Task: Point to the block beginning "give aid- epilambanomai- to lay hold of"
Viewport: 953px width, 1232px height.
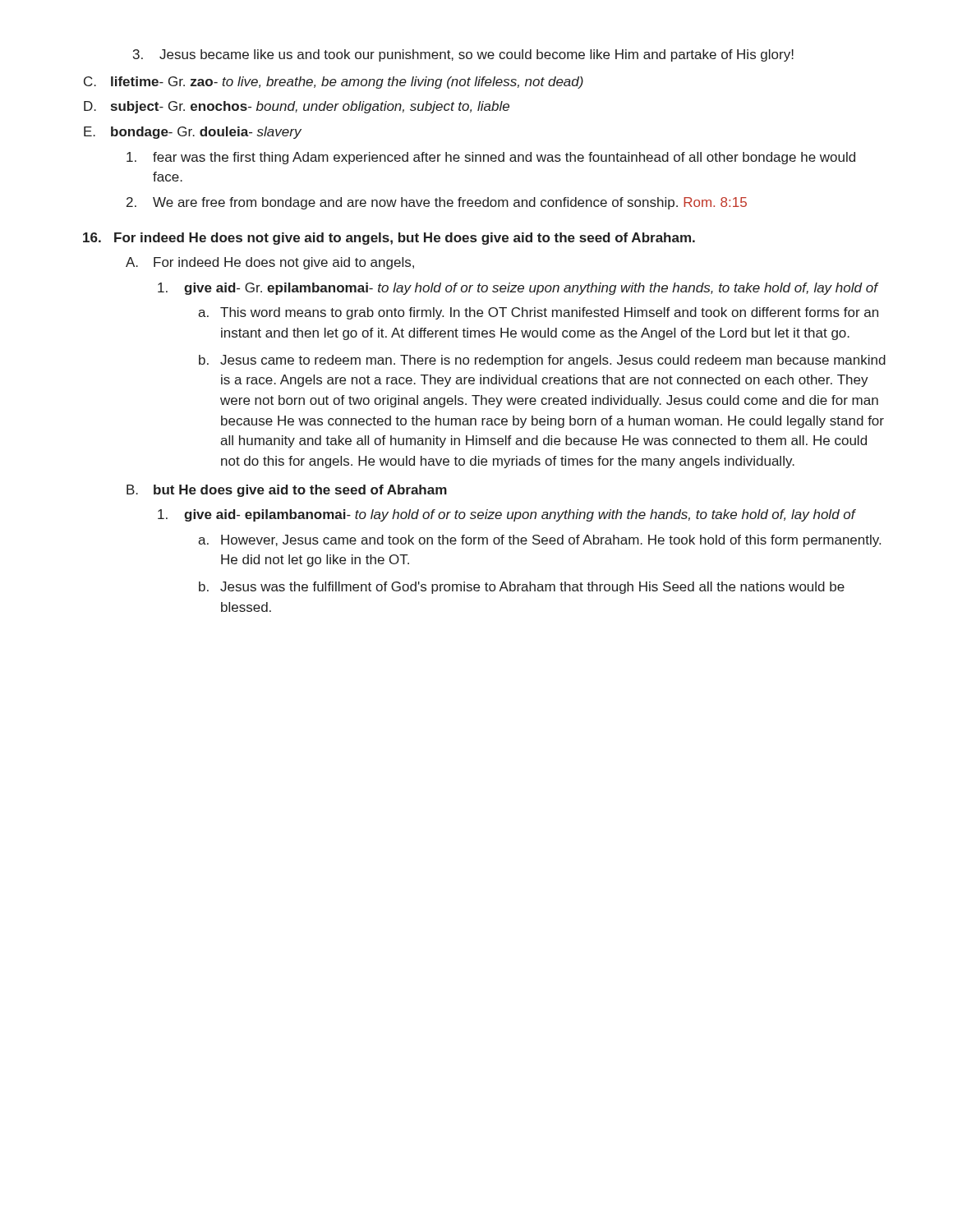Action: [506, 515]
